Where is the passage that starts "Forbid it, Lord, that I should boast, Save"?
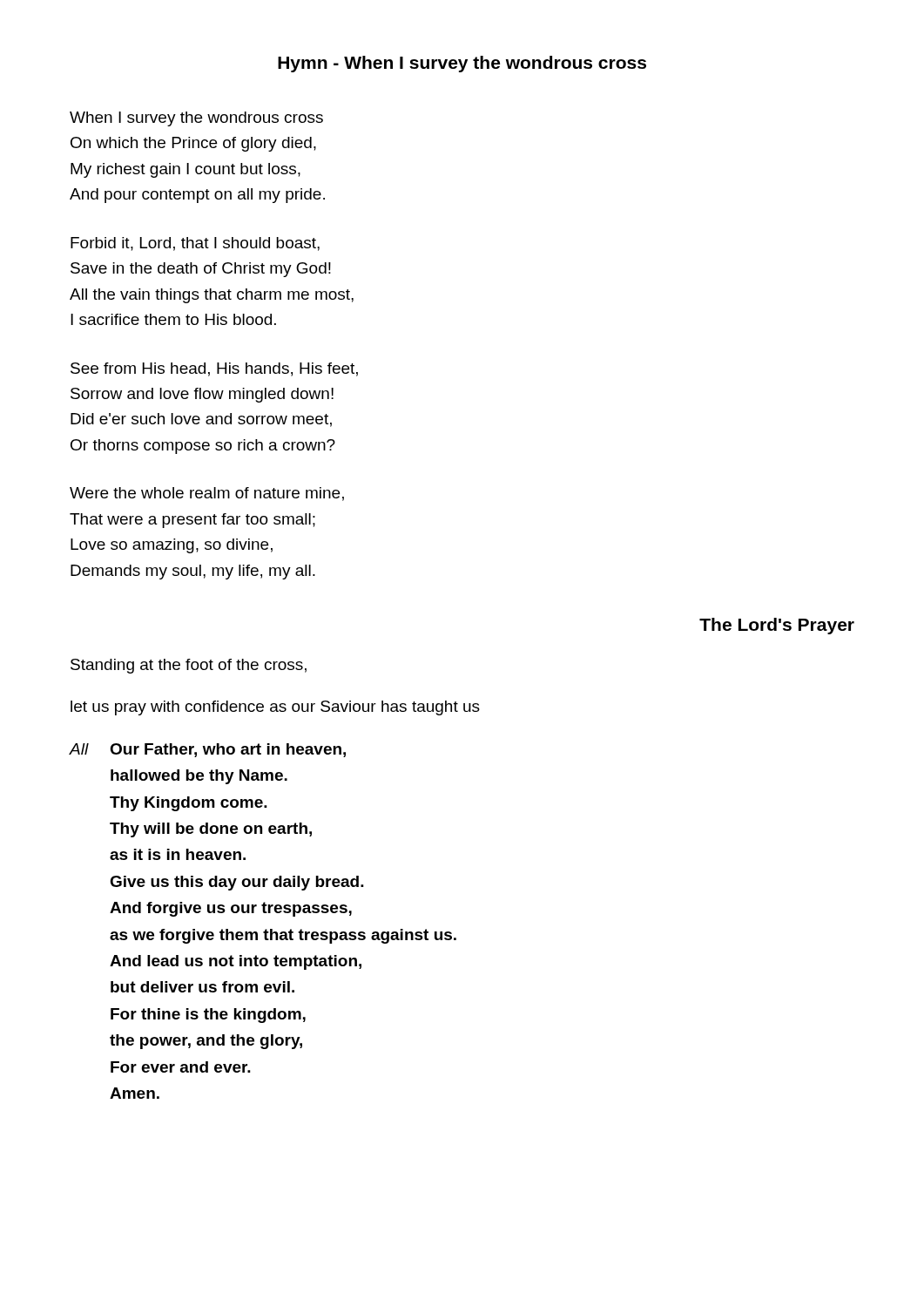This screenshot has width=924, height=1307. [x=195, y=244]
